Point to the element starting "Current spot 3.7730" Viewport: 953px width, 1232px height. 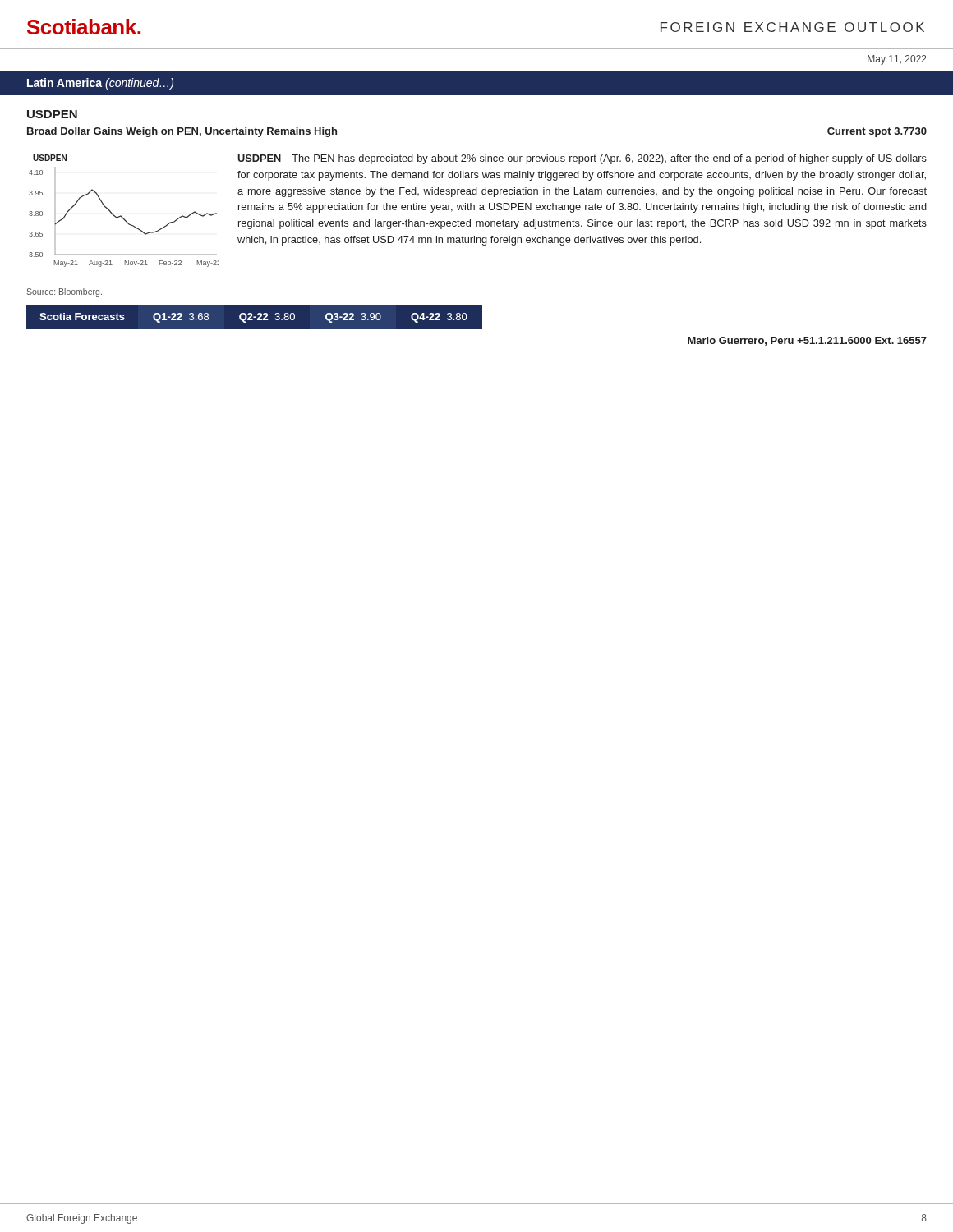click(877, 131)
